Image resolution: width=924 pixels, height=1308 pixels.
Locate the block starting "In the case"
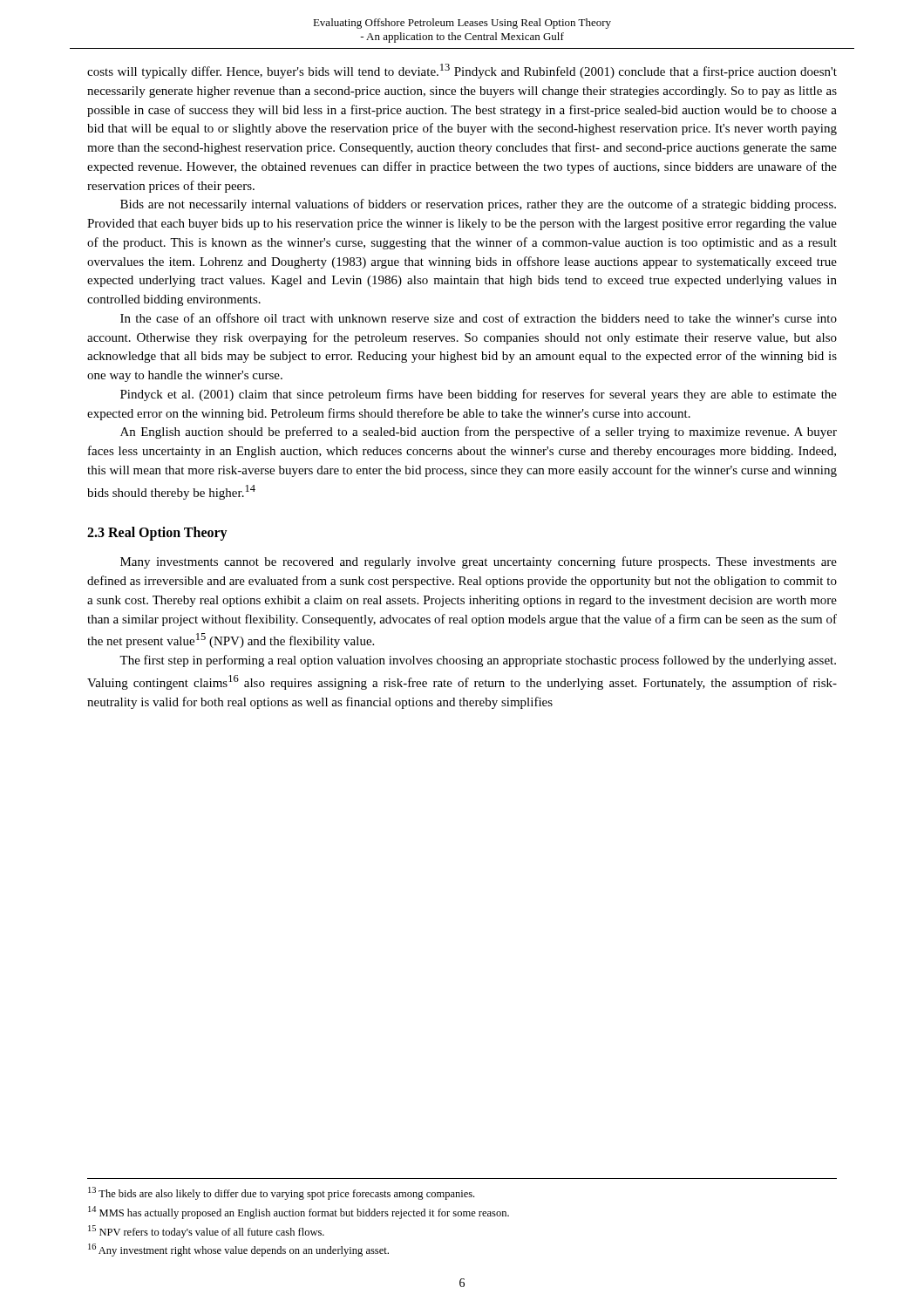[x=462, y=347]
